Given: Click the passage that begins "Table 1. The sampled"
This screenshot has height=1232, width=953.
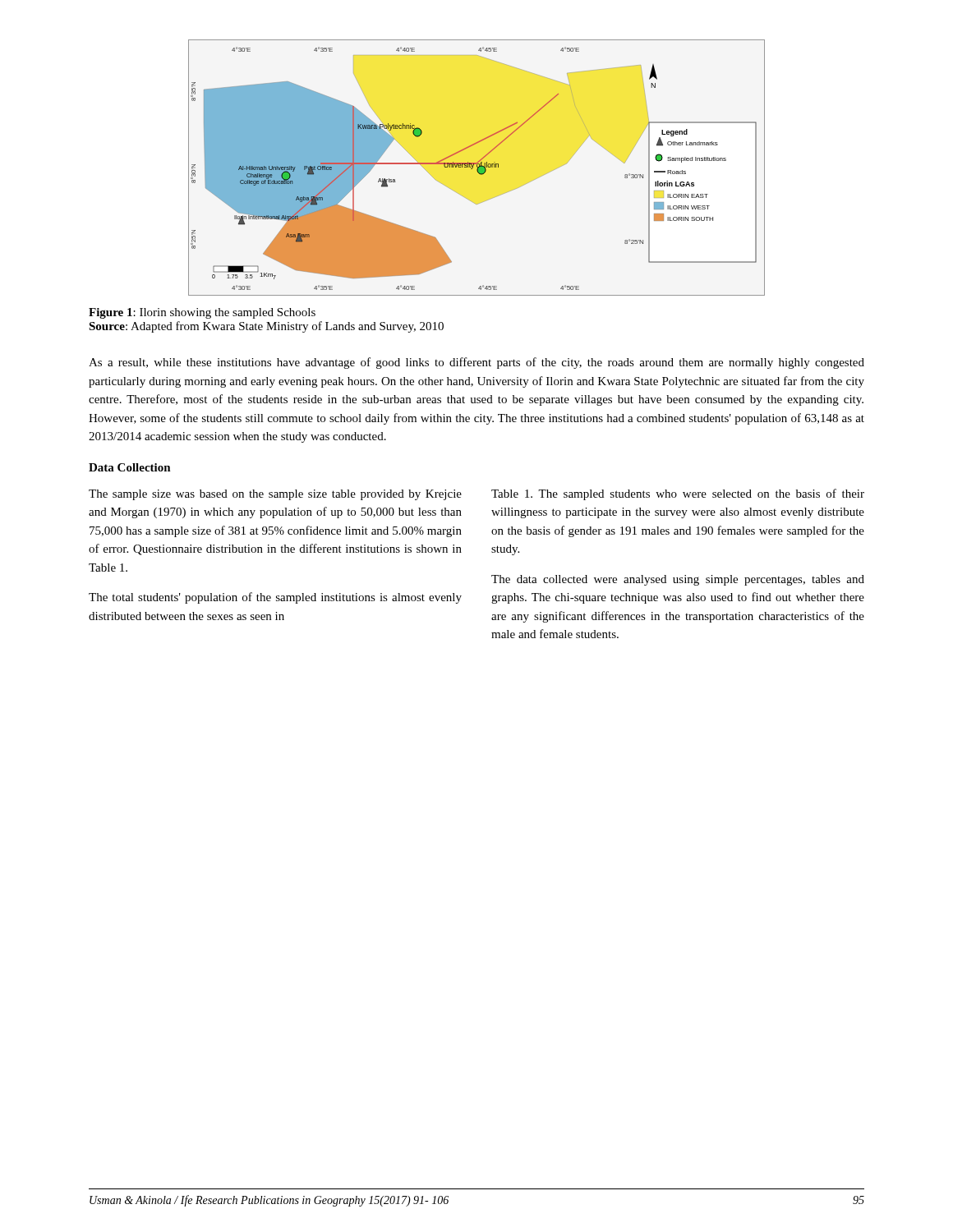Looking at the screenshot, I should click(678, 494).
